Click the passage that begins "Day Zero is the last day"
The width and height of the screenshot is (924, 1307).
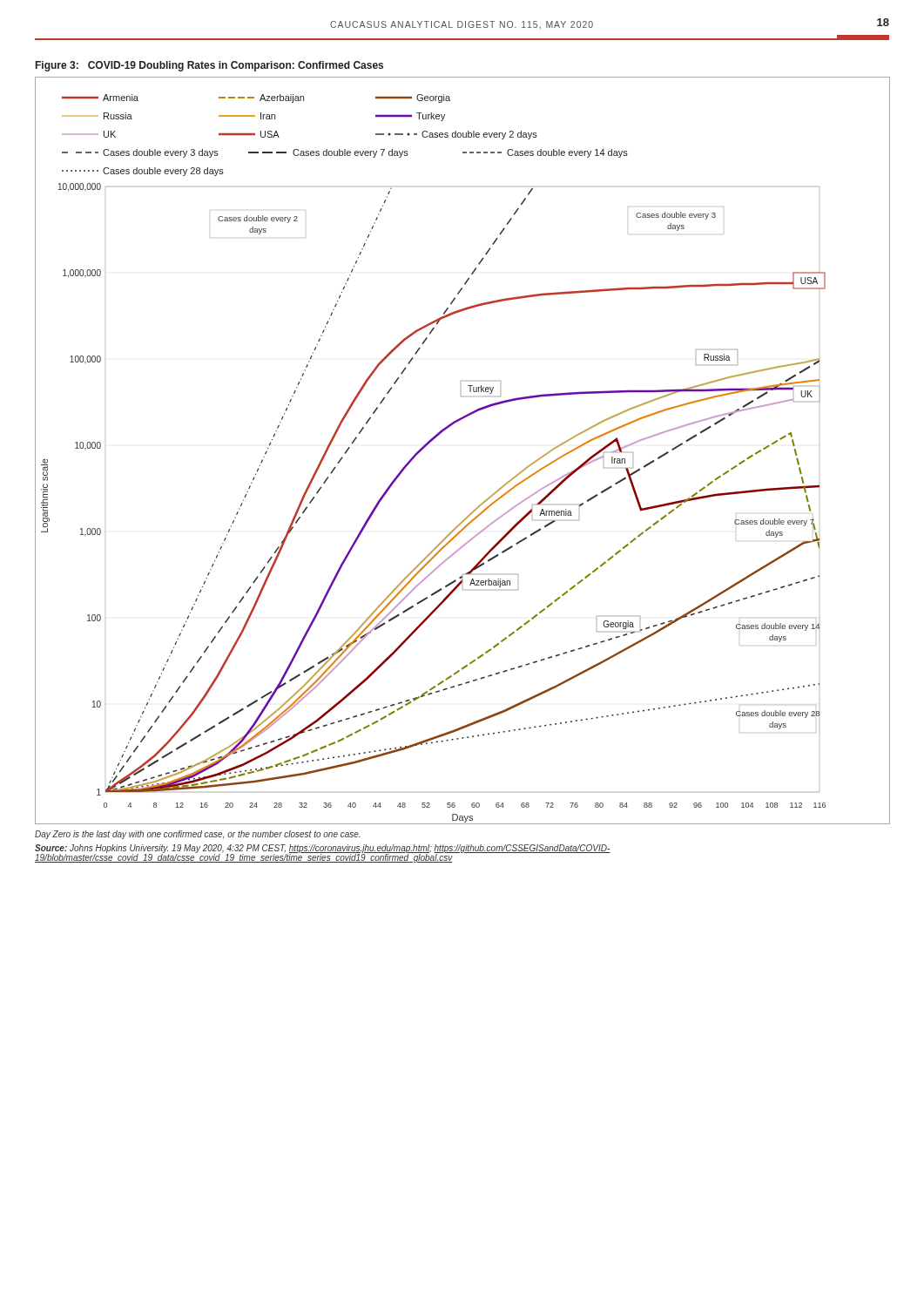pos(198,834)
